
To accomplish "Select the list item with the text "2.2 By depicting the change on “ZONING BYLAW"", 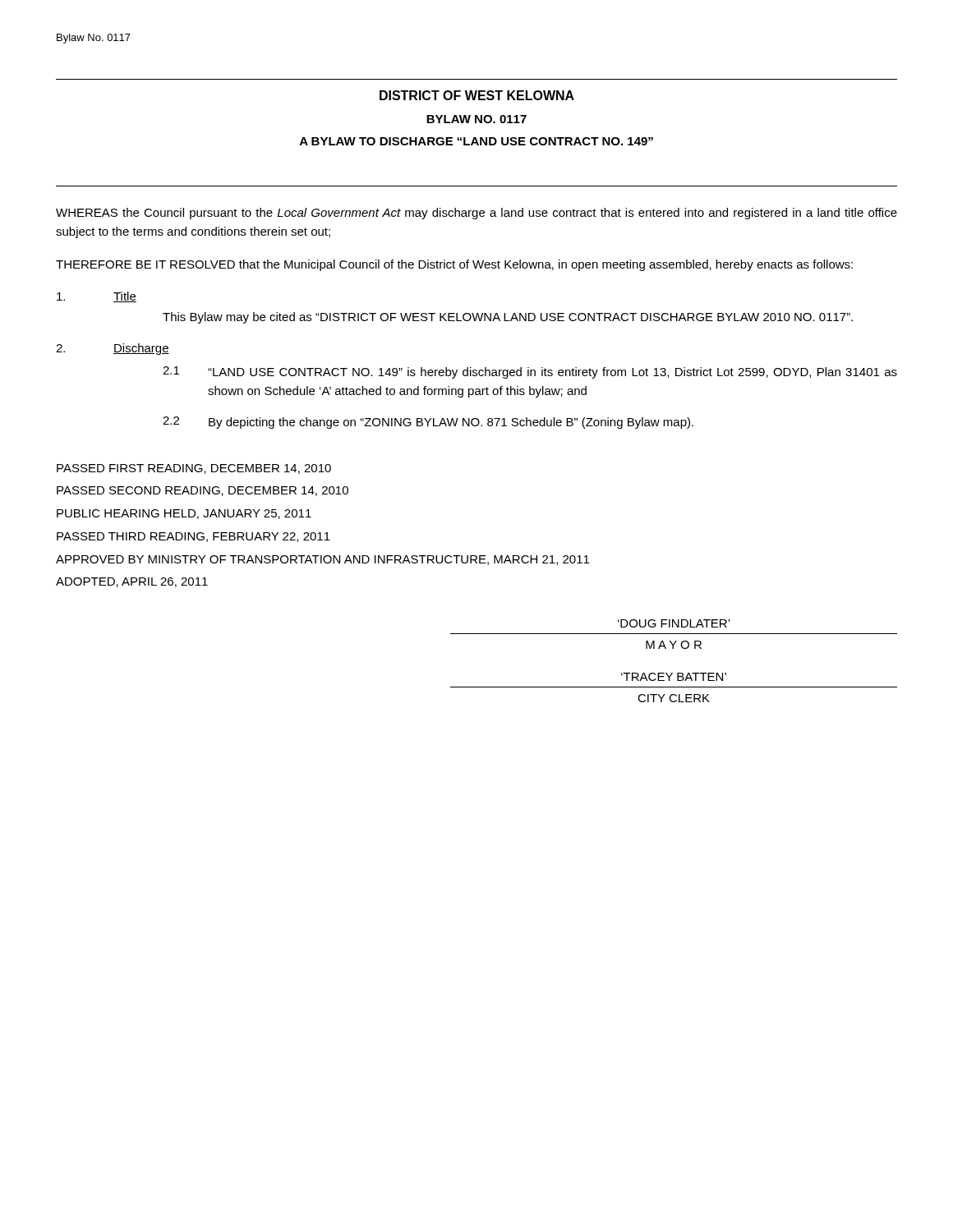I will pos(530,422).
